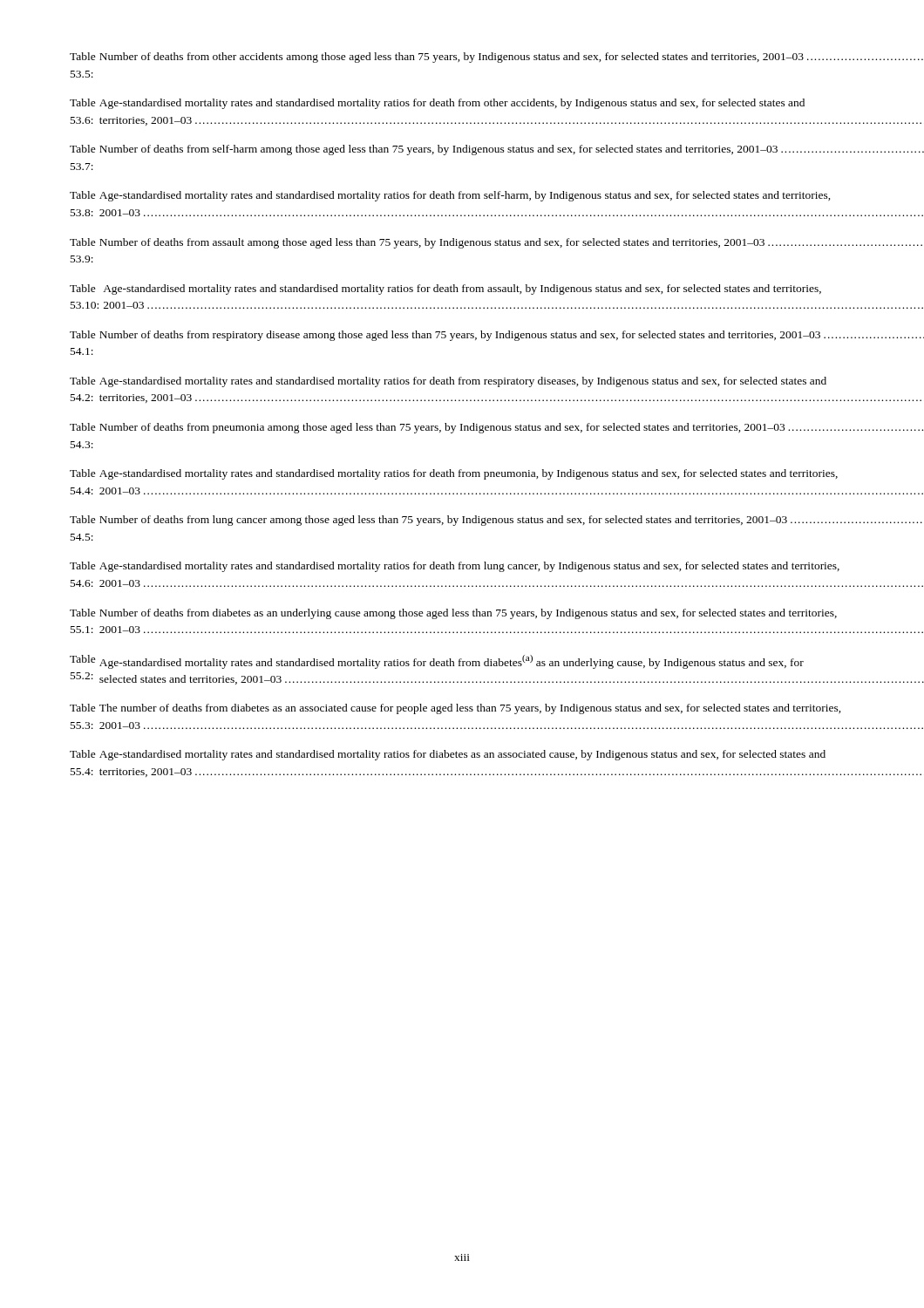The image size is (924, 1308).
Task: Find the region starting "Table 54.2: Age-standardised mortality rates and"
Action: pos(497,389)
